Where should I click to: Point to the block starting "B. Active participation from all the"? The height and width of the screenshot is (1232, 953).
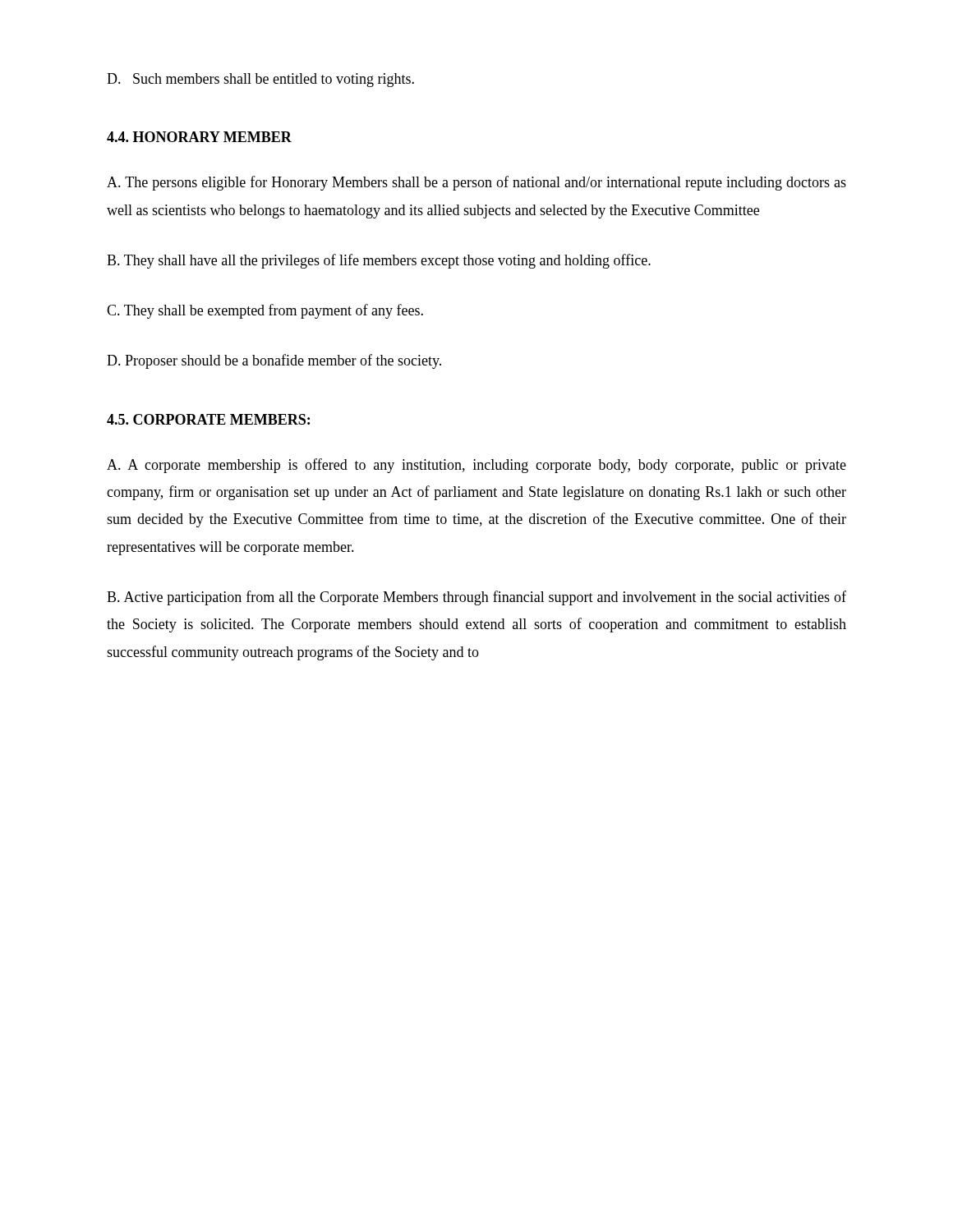coord(476,624)
